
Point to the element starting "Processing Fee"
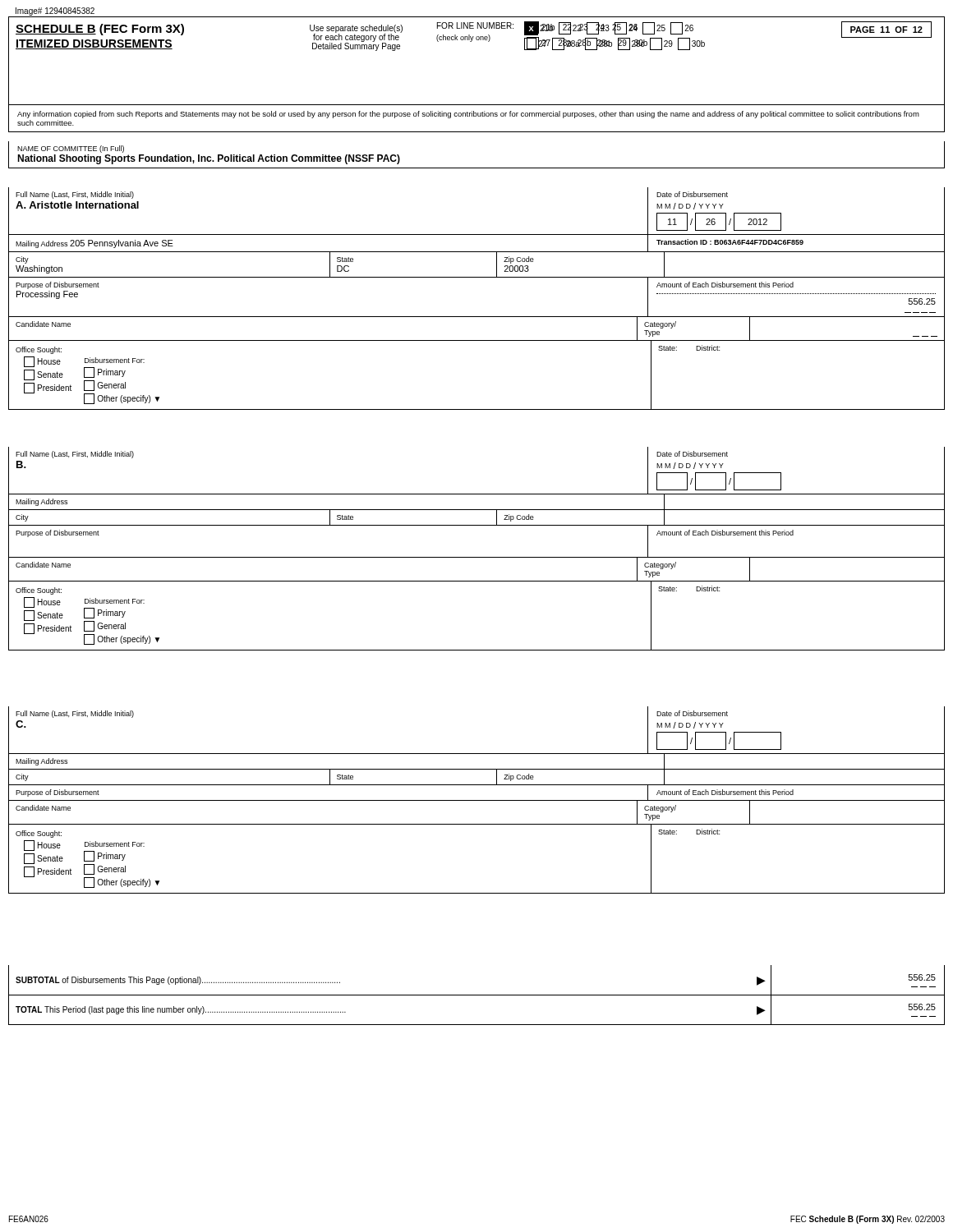[x=47, y=294]
